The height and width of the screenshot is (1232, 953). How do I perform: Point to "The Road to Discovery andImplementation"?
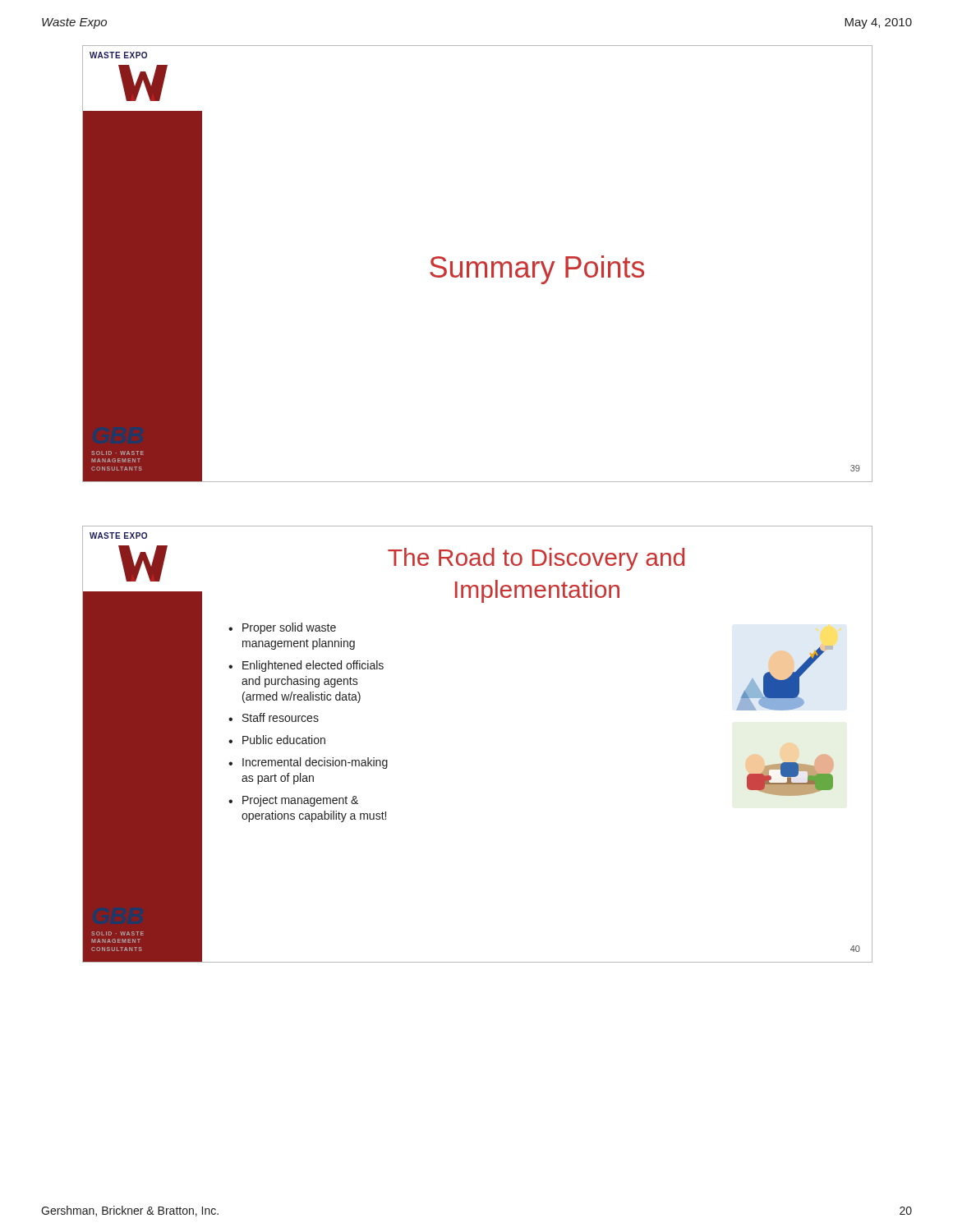(537, 573)
